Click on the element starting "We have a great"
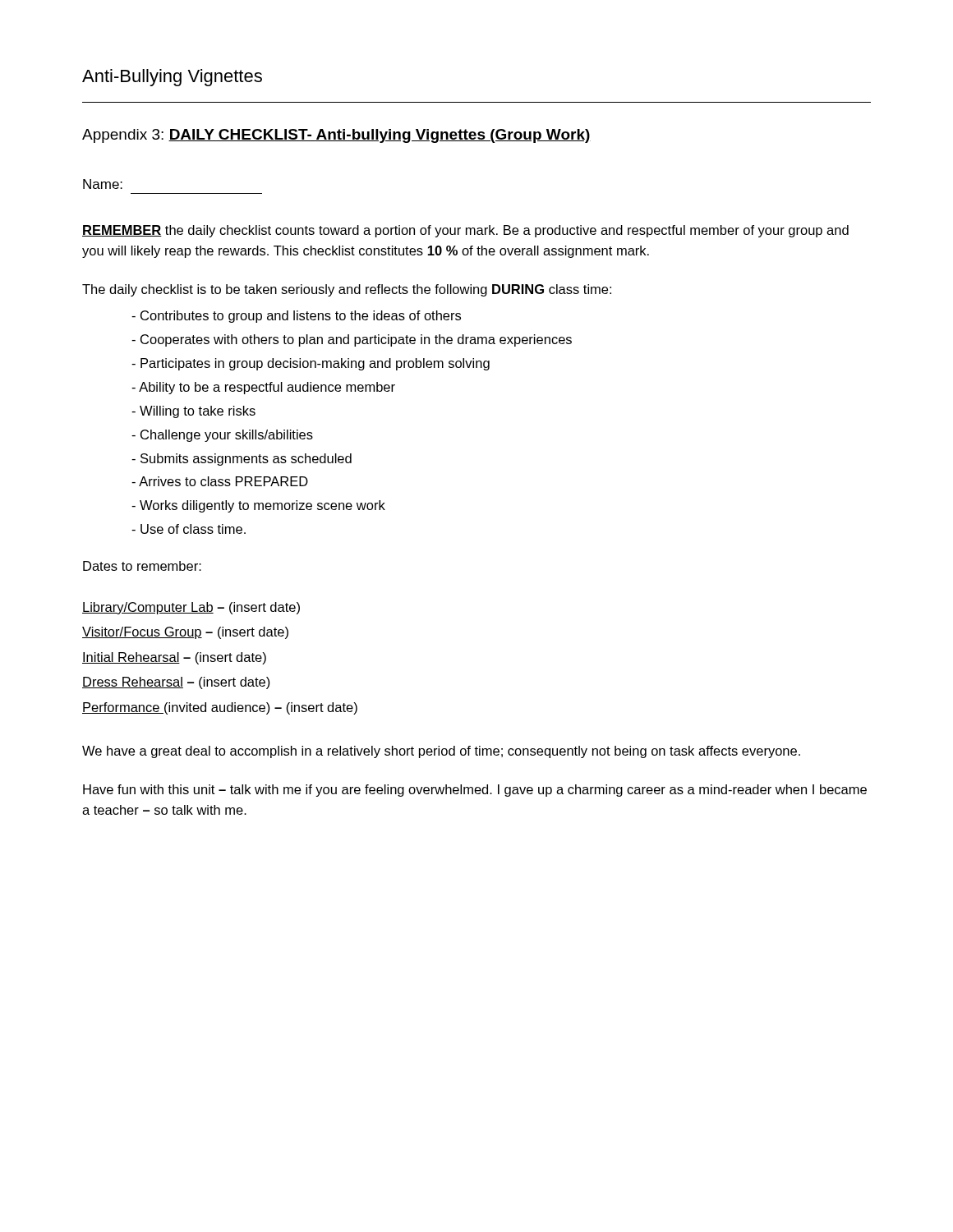This screenshot has height=1232, width=953. point(476,751)
